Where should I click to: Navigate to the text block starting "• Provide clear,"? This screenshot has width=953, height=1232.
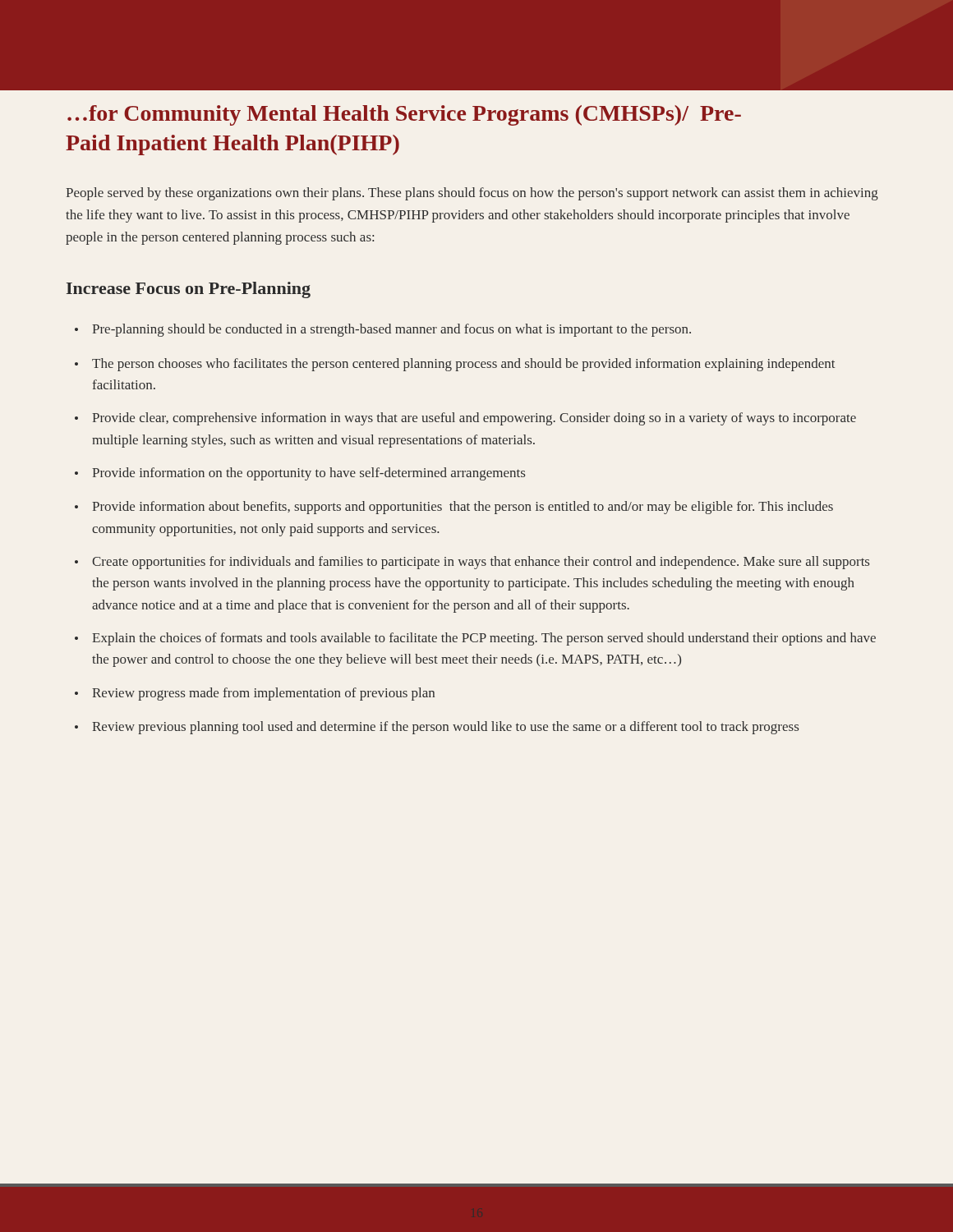481,429
